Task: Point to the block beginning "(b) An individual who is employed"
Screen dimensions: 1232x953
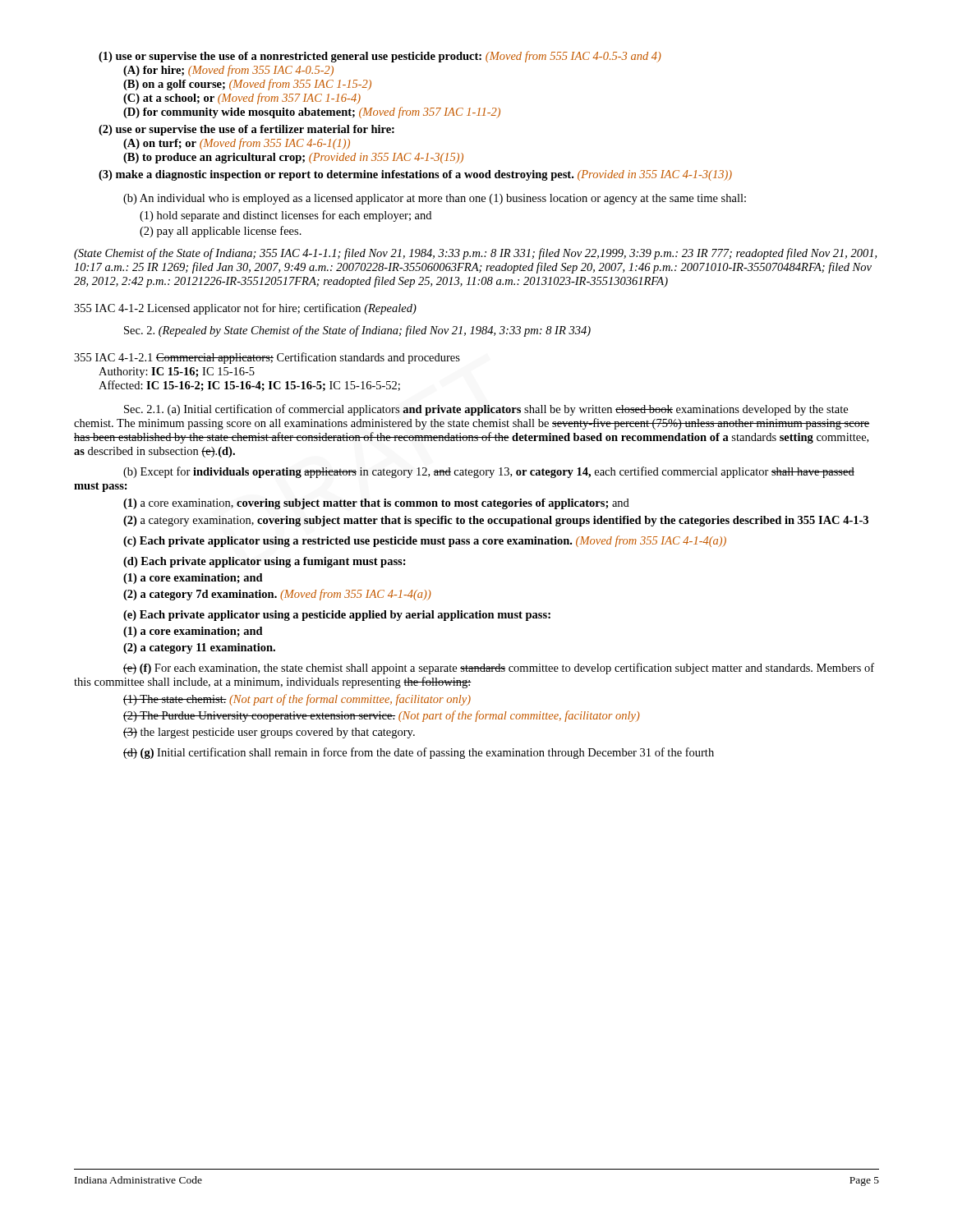Action: click(x=435, y=198)
